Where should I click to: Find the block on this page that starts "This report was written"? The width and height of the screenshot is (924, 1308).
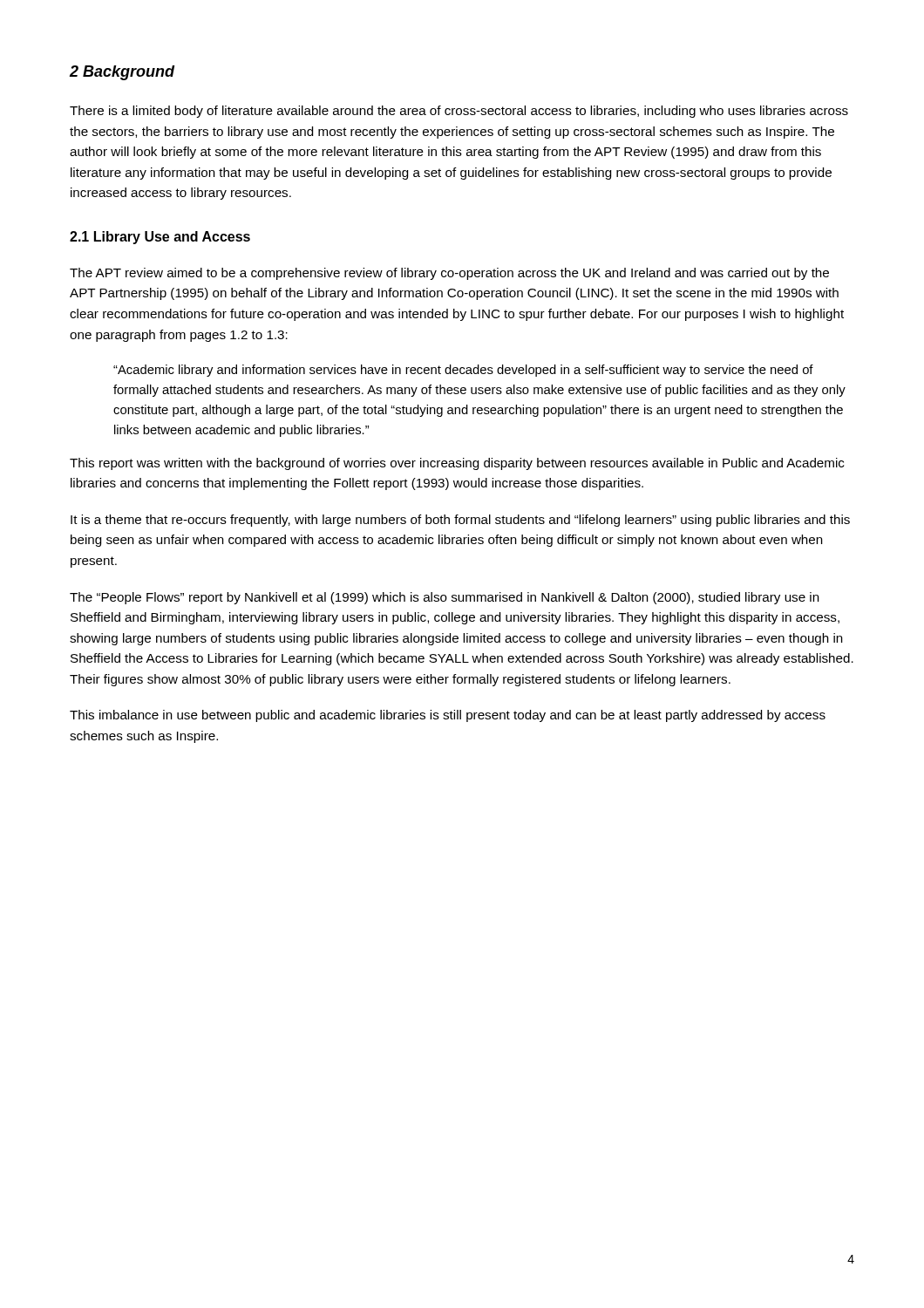tap(457, 473)
